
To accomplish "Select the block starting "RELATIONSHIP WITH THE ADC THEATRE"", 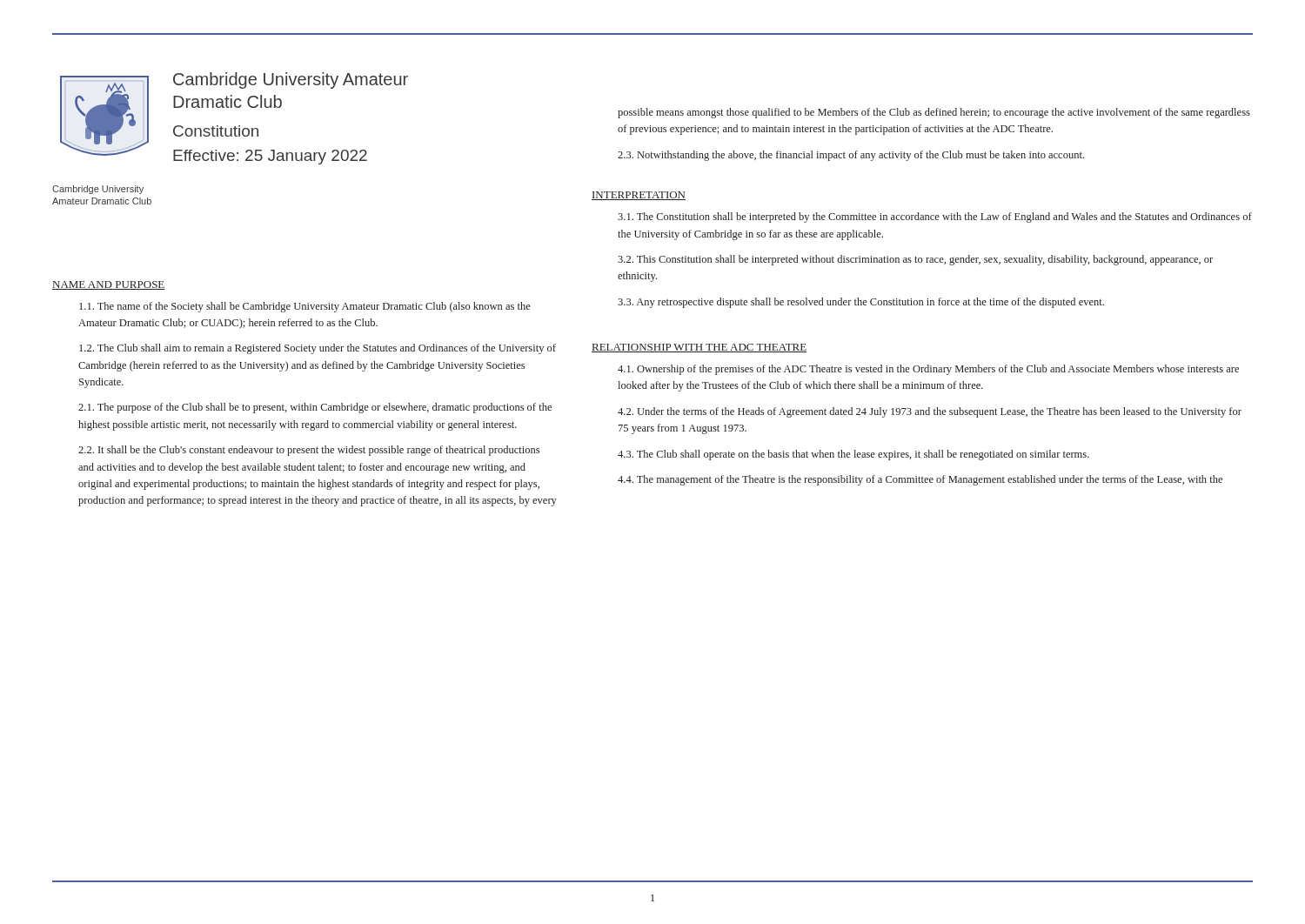I will click(x=699, y=347).
